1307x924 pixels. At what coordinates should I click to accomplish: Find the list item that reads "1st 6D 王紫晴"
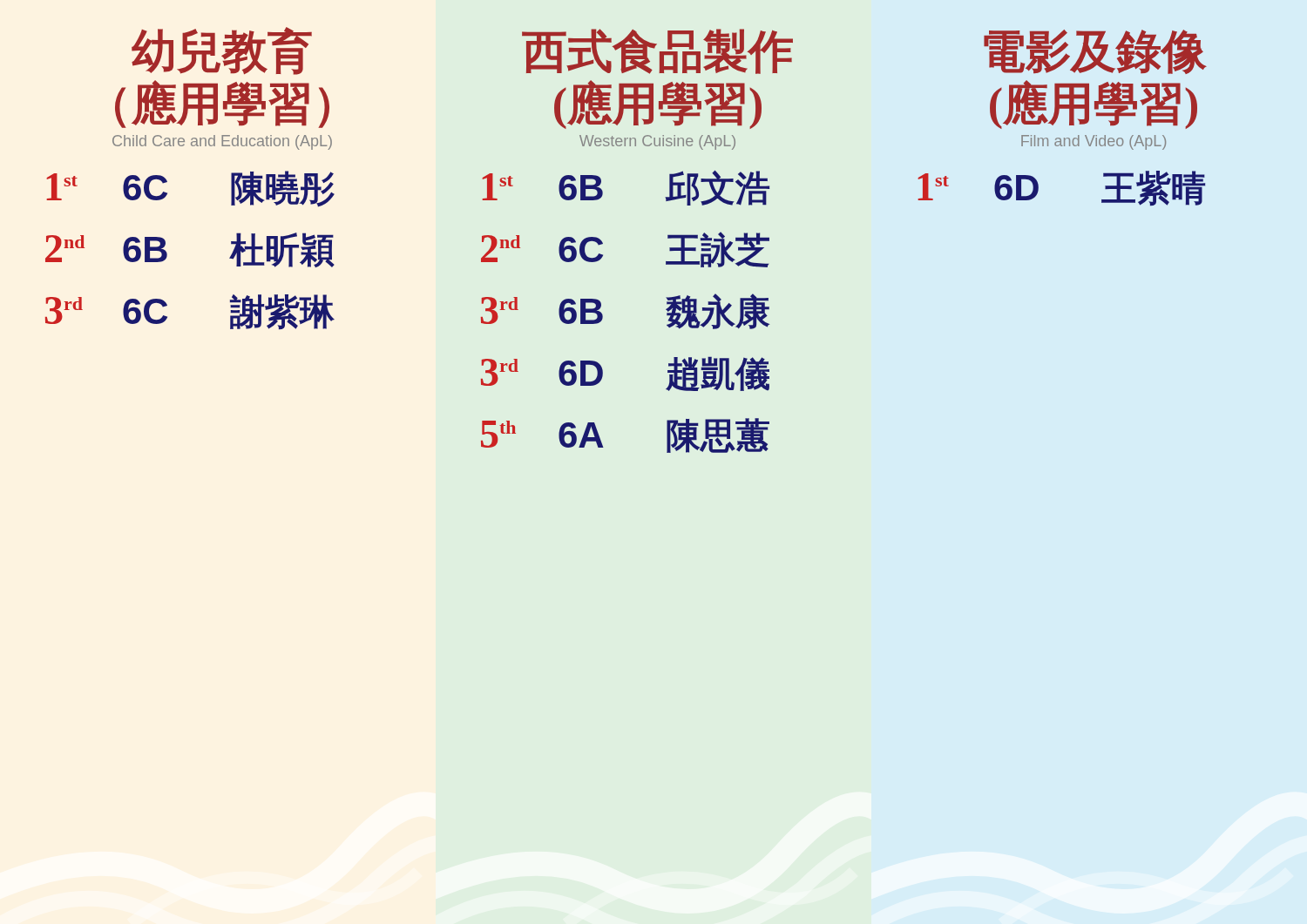point(1153,189)
